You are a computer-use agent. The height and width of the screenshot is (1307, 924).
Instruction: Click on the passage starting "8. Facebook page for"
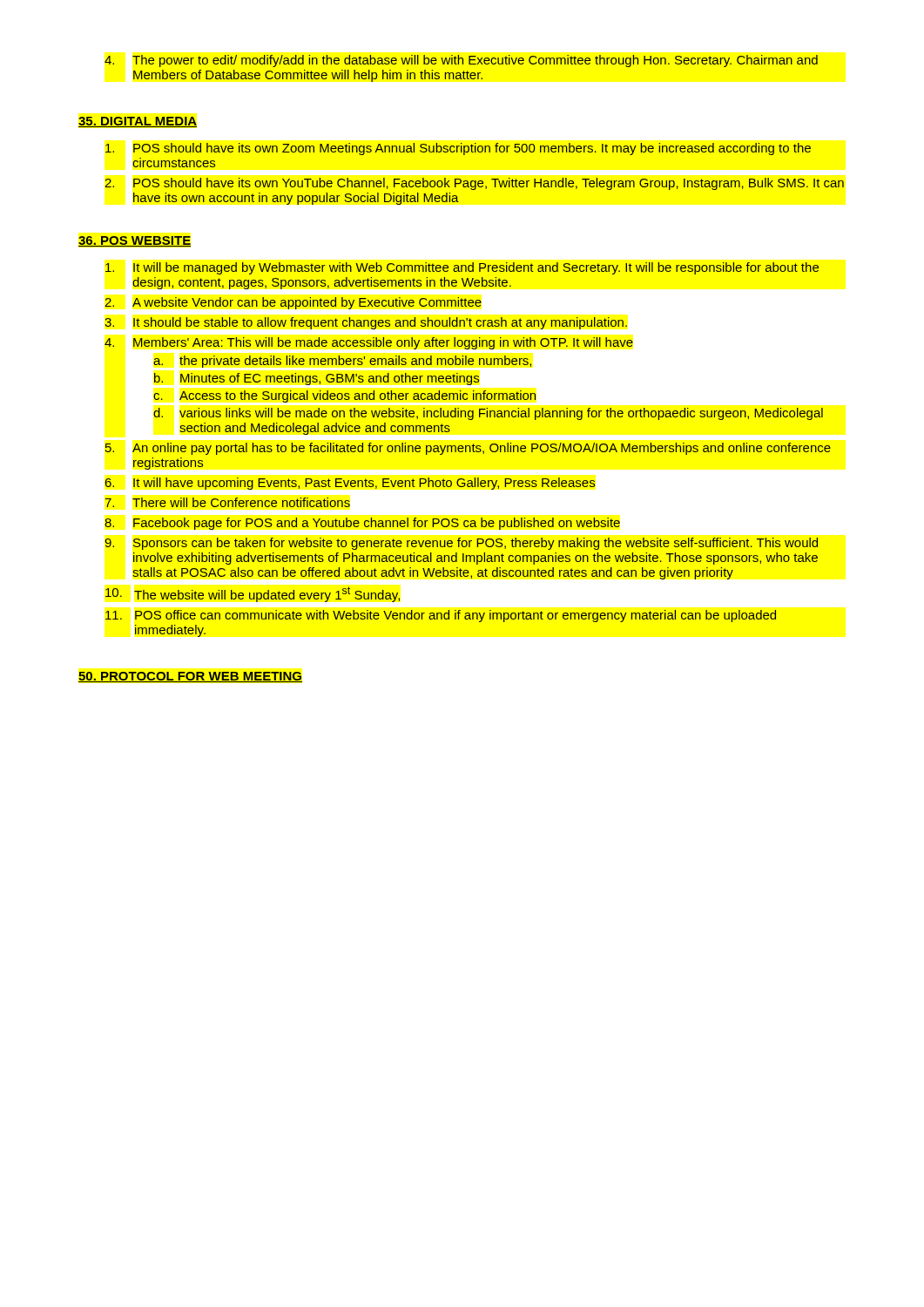362,522
